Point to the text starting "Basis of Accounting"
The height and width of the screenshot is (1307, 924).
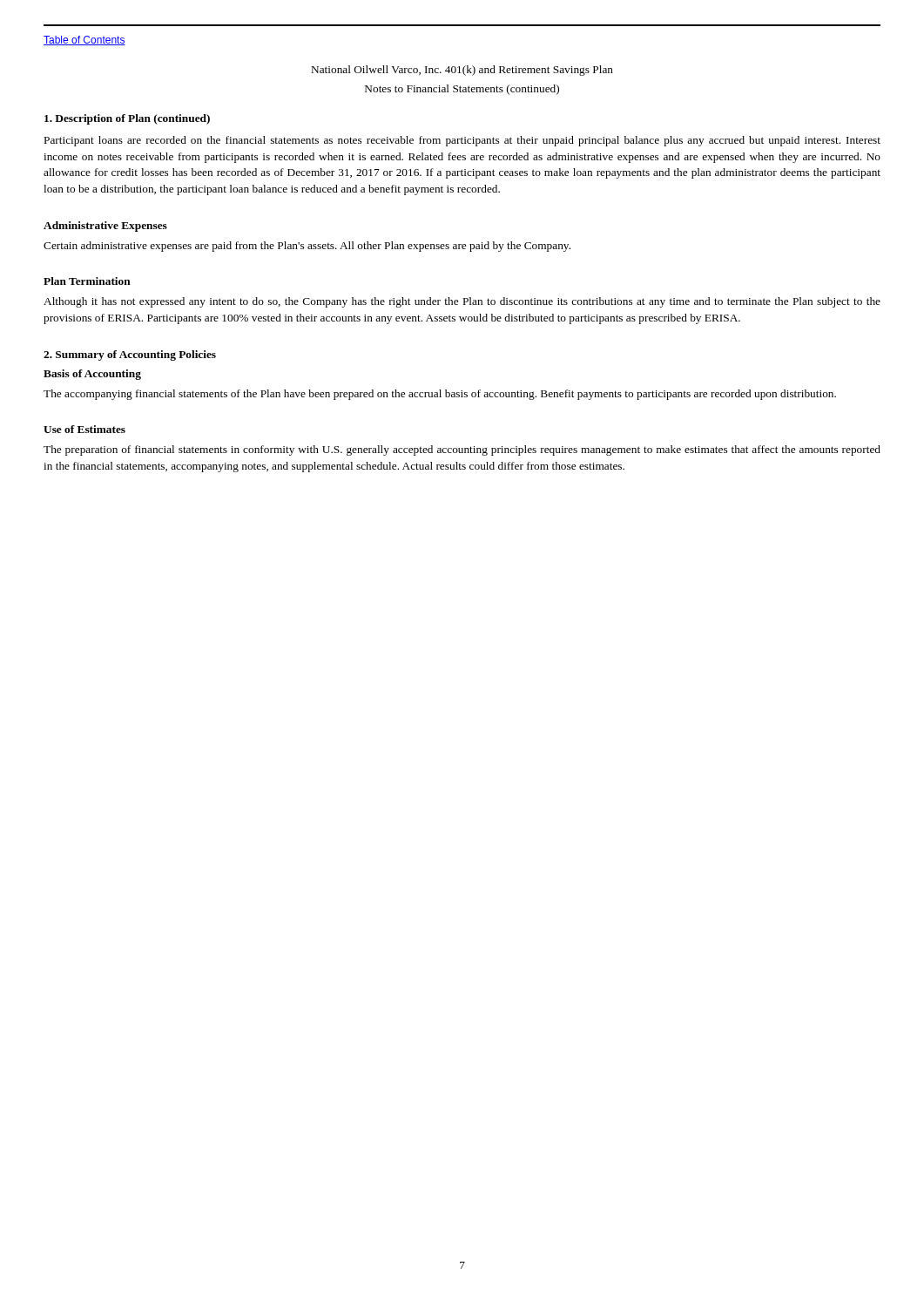point(92,373)
